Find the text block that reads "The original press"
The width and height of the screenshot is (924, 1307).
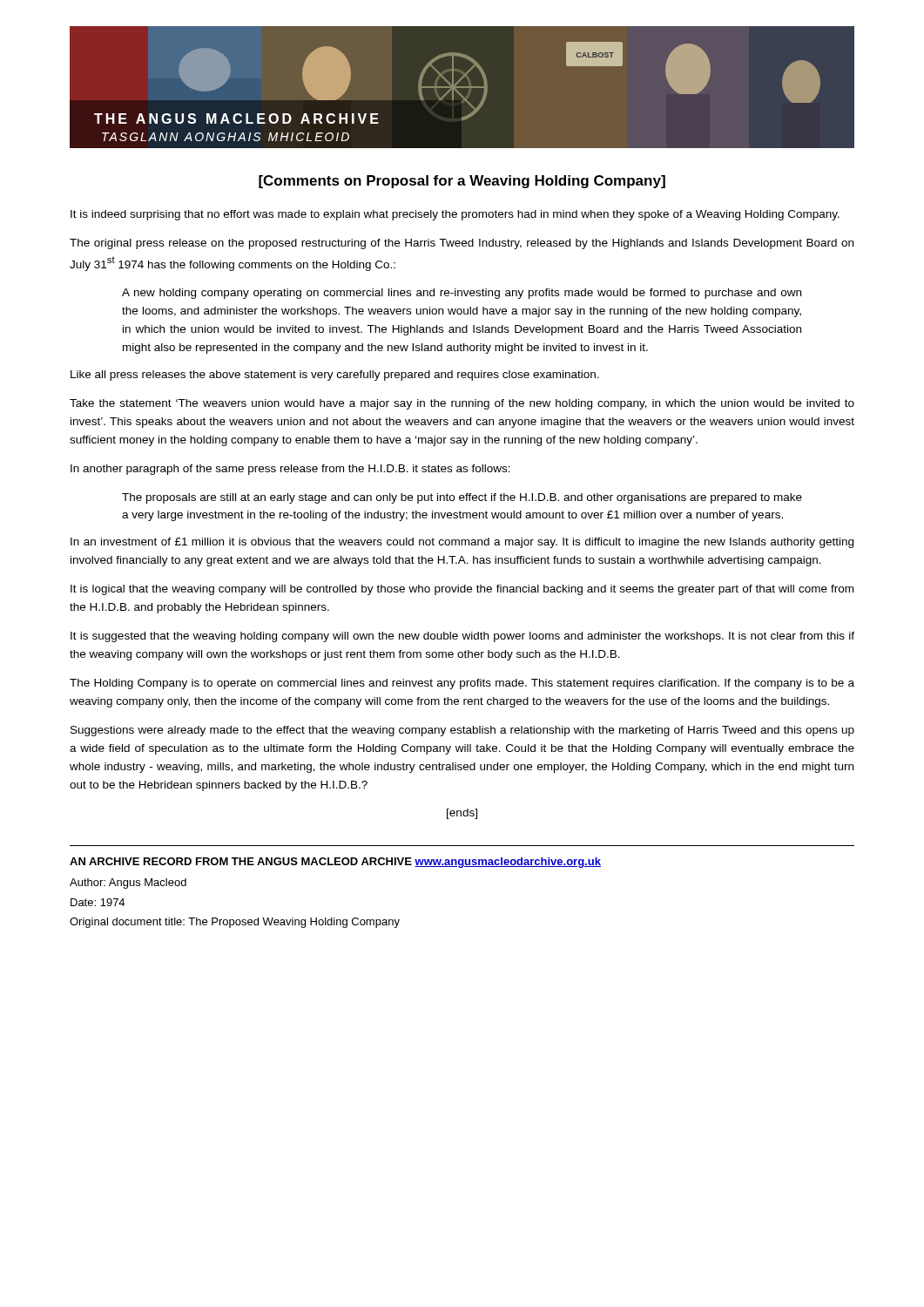tap(462, 253)
